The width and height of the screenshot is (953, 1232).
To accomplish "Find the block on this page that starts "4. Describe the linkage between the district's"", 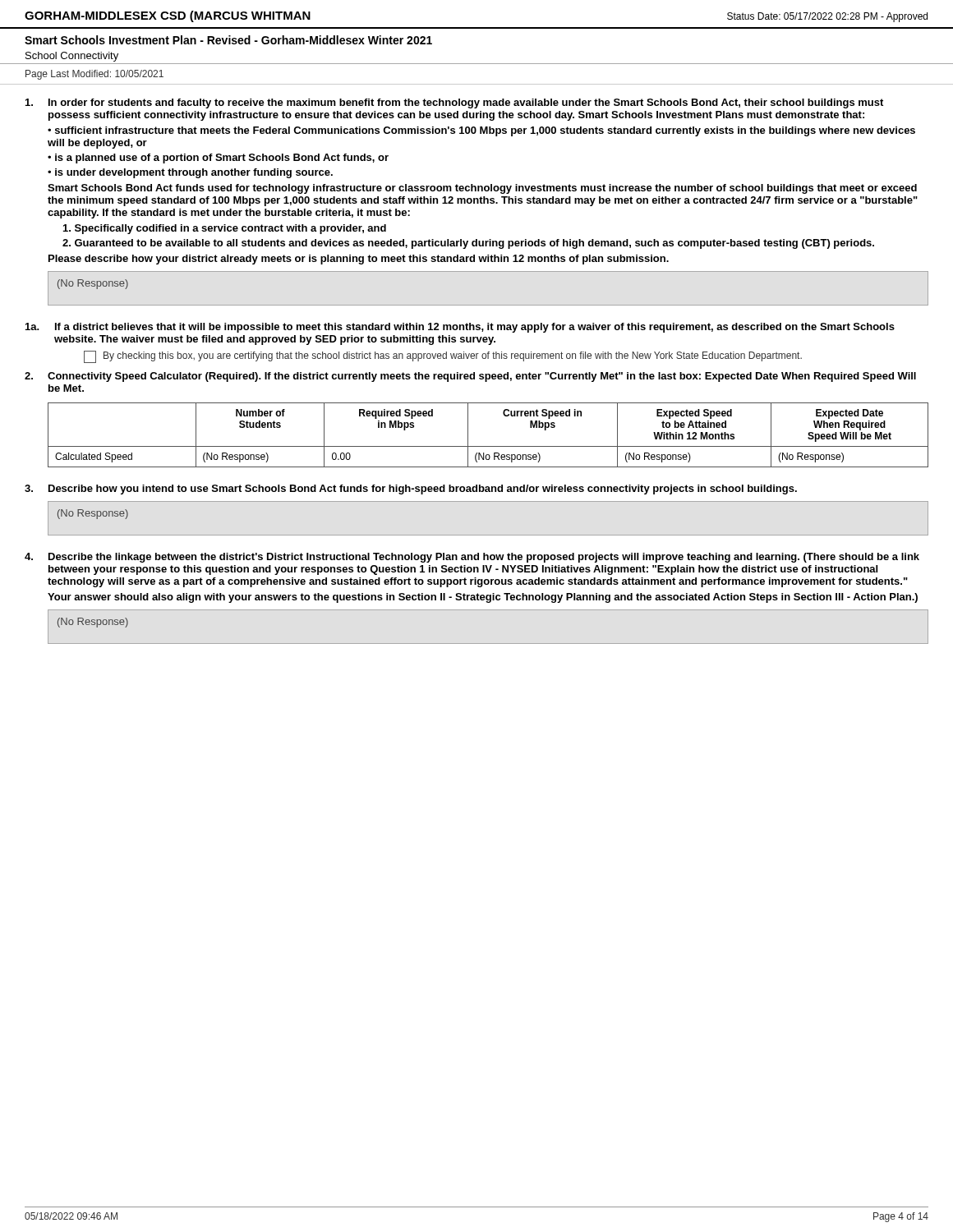I will pos(476,601).
